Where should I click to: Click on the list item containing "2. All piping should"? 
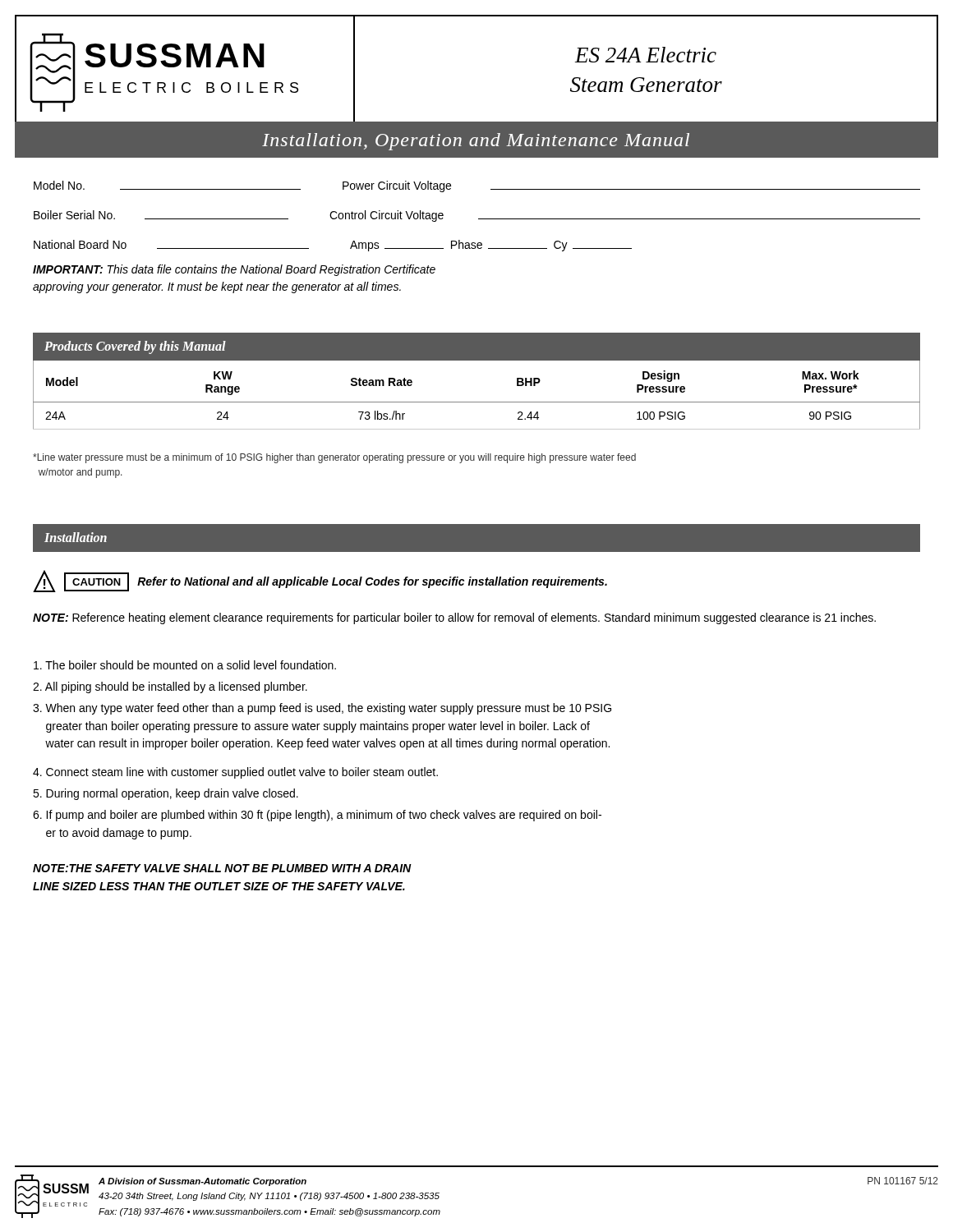pos(170,687)
